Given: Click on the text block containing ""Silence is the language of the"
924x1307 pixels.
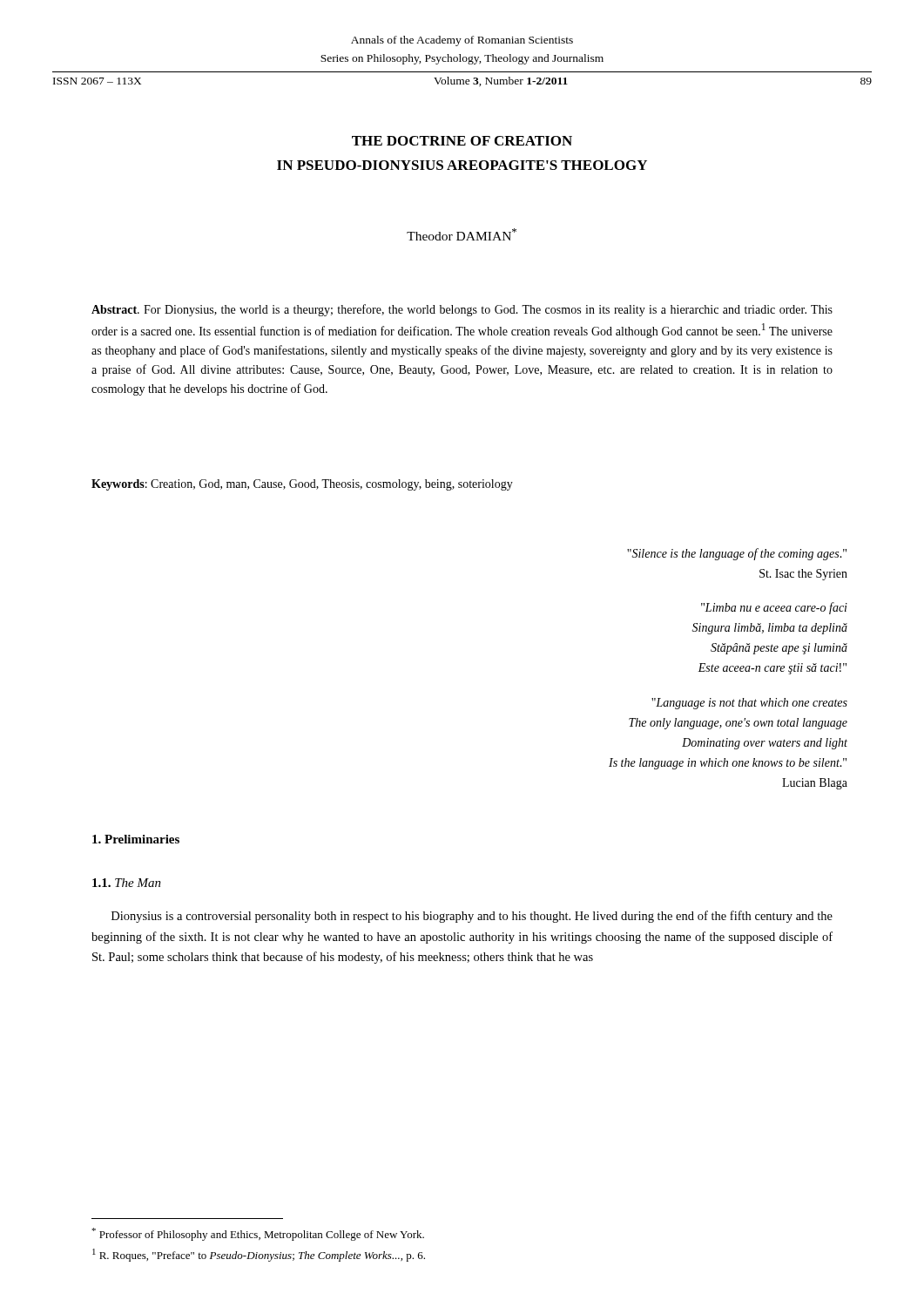Looking at the screenshot, I should (737, 554).
